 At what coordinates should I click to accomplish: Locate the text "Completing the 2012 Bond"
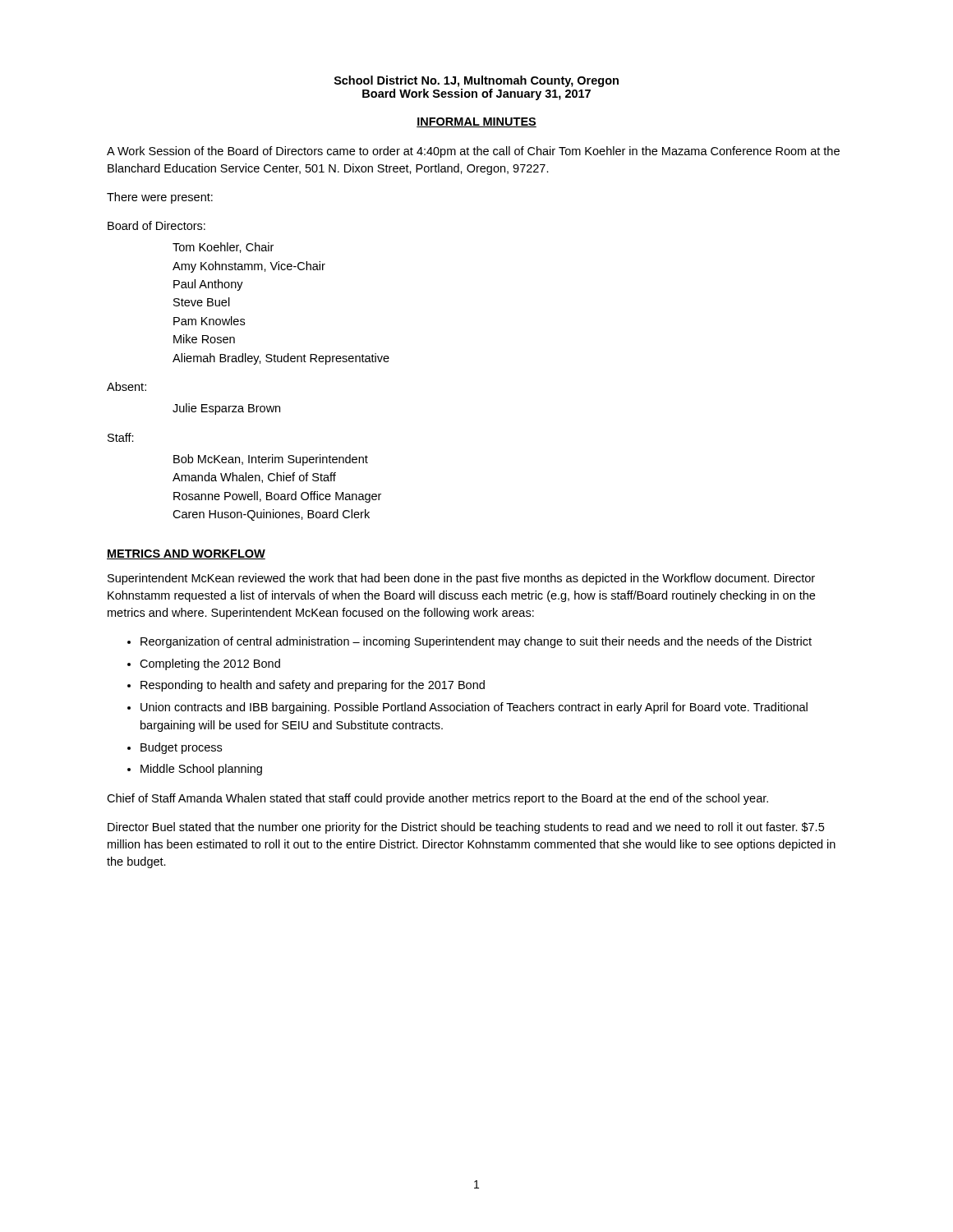[x=210, y=663]
